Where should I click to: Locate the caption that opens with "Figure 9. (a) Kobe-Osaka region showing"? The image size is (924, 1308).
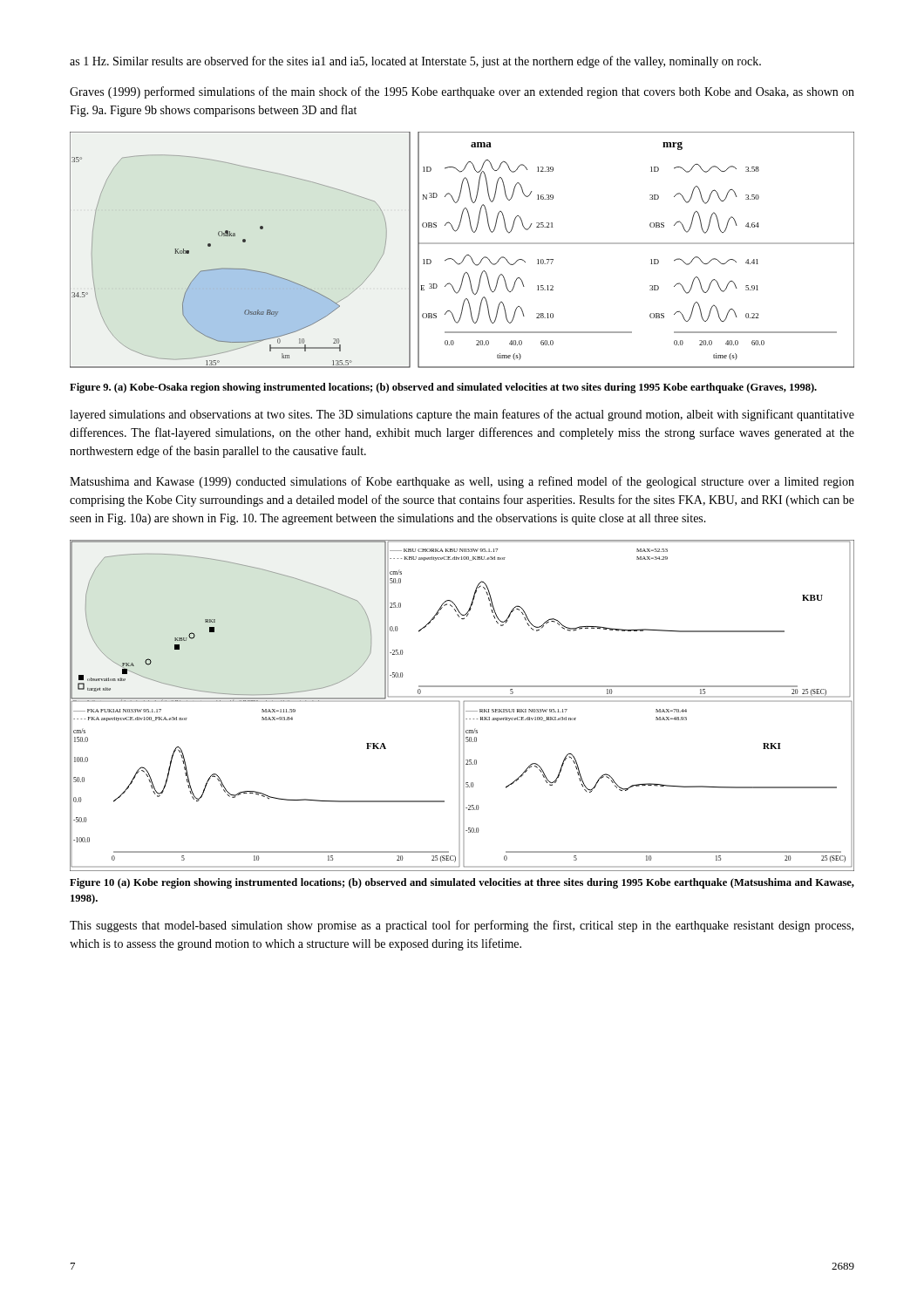pyautogui.click(x=443, y=387)
